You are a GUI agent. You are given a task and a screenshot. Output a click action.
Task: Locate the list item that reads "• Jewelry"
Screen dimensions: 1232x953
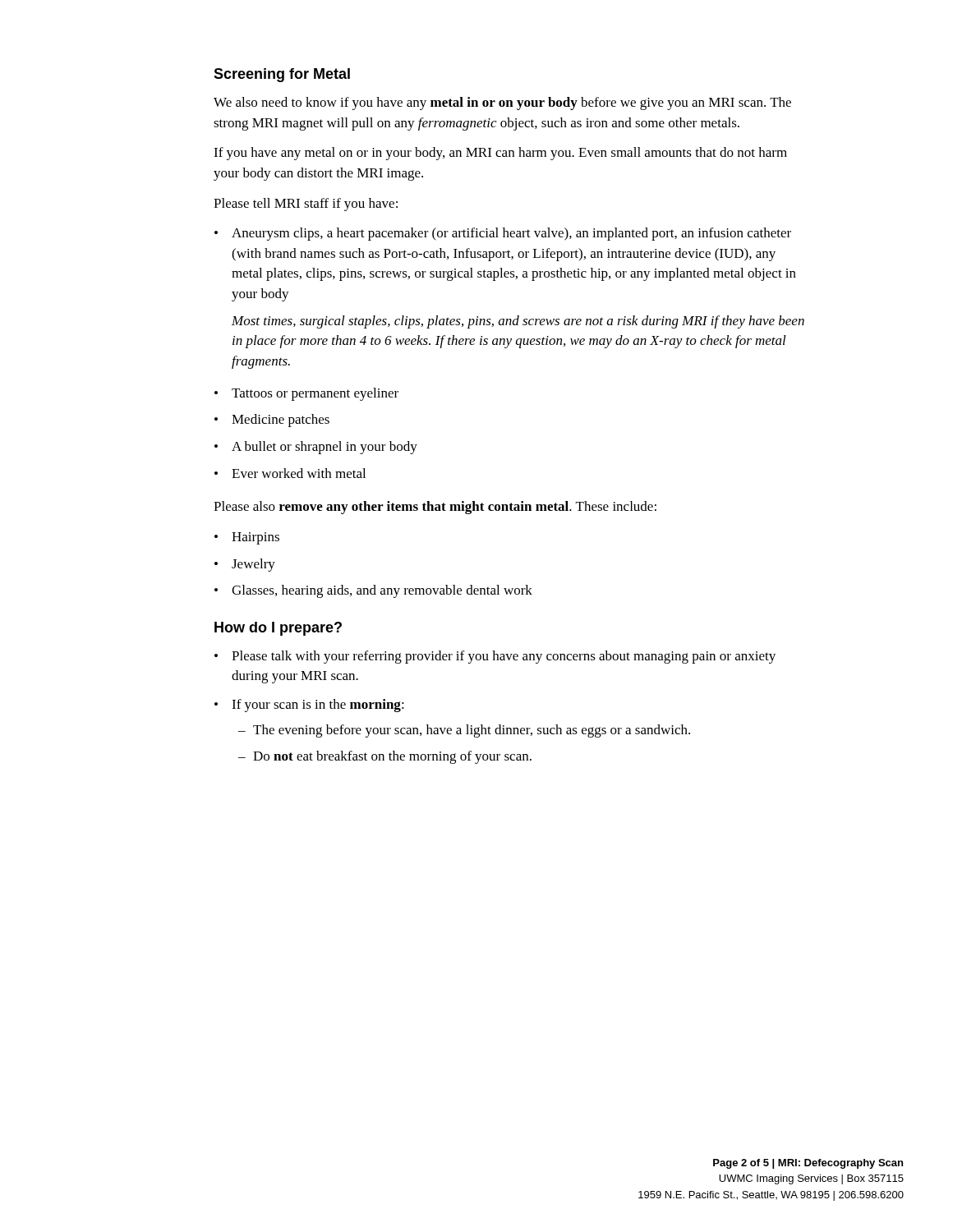pos(245,565)
